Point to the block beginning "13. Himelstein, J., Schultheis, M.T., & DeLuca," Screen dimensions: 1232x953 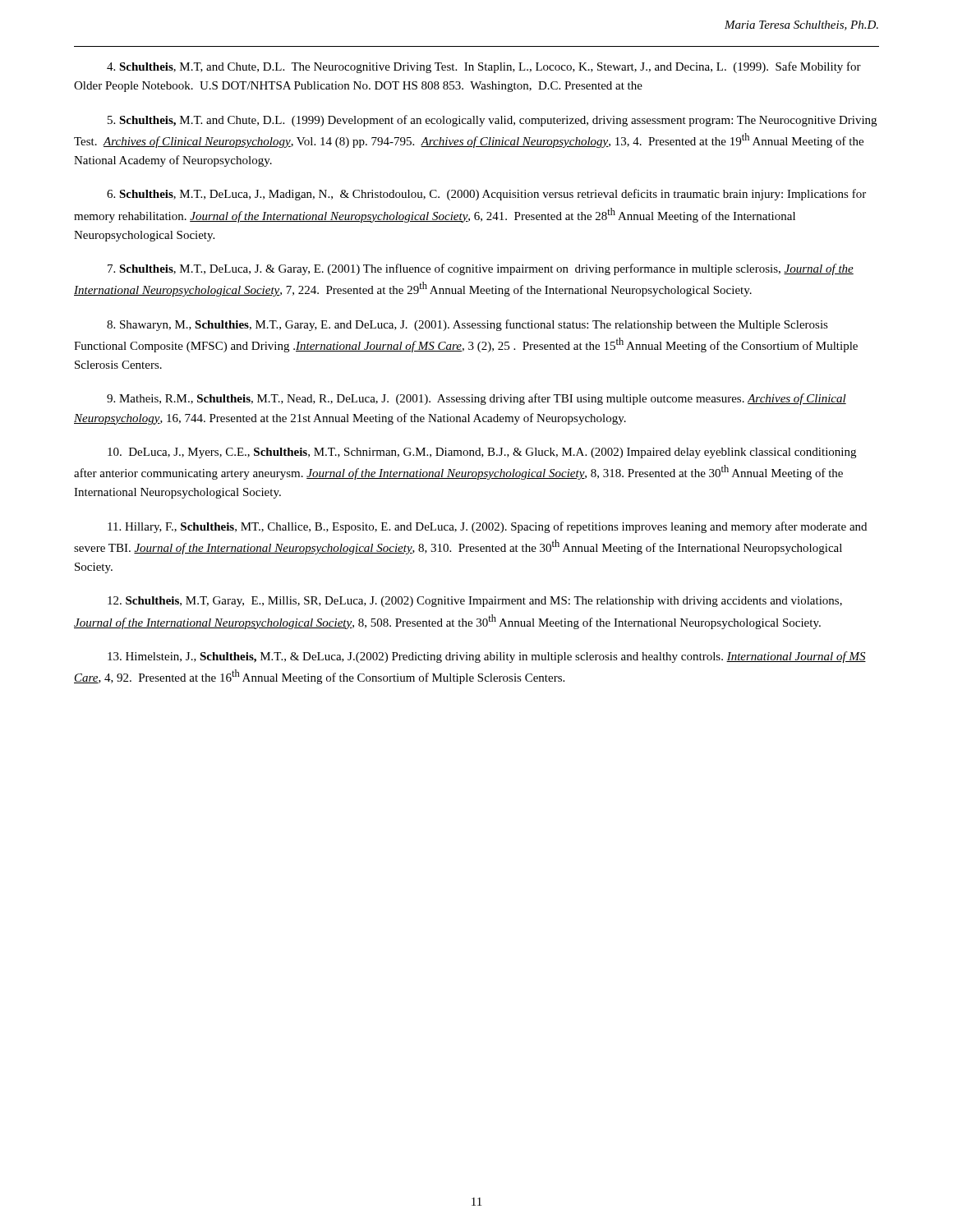476,667
